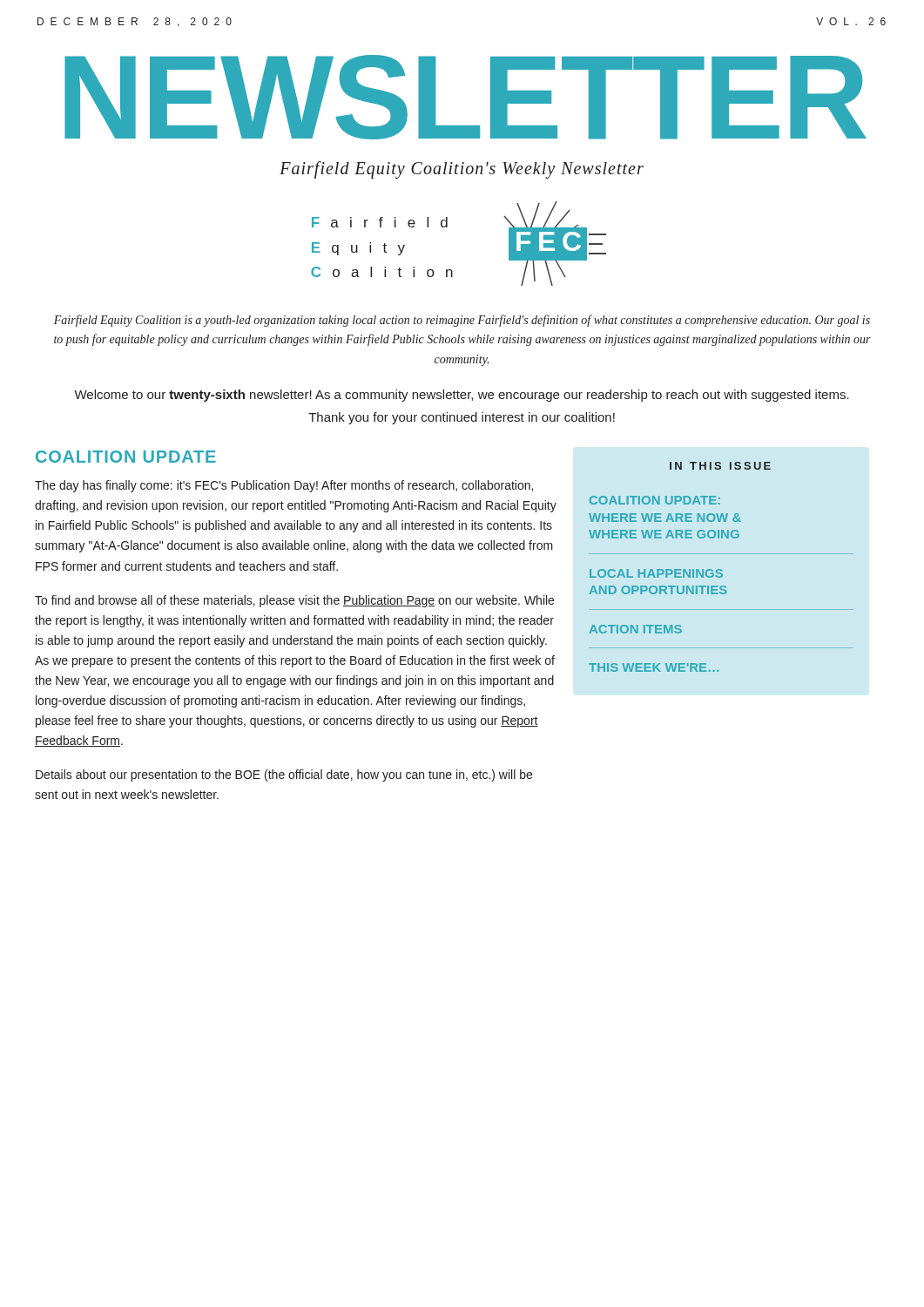This screenshot has height=1307, width=924.
Task: Locate the block of text that opens with "The day has finally"
Action: [x=296, y=526]
